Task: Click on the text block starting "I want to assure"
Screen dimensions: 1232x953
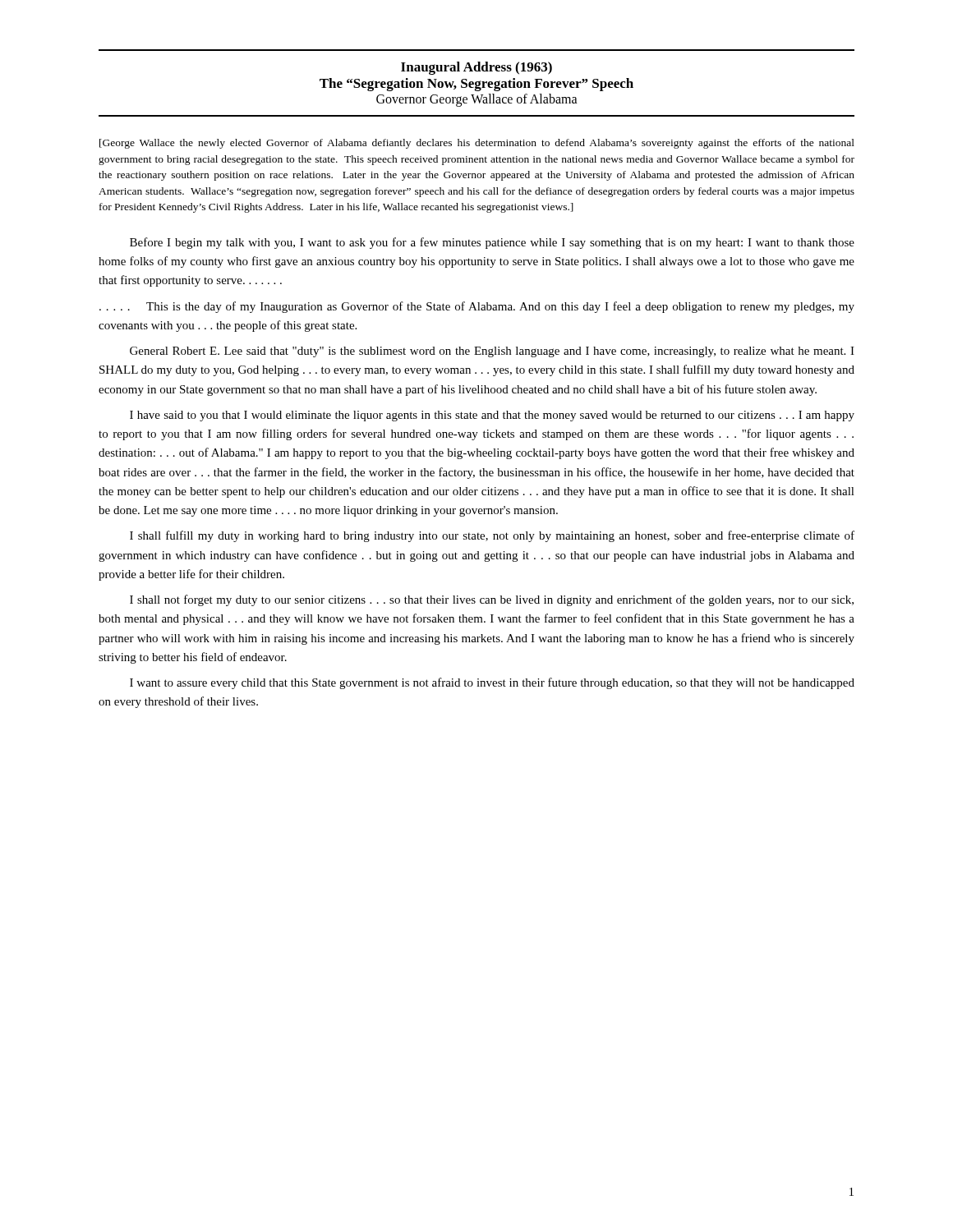Action: [476, 692]
